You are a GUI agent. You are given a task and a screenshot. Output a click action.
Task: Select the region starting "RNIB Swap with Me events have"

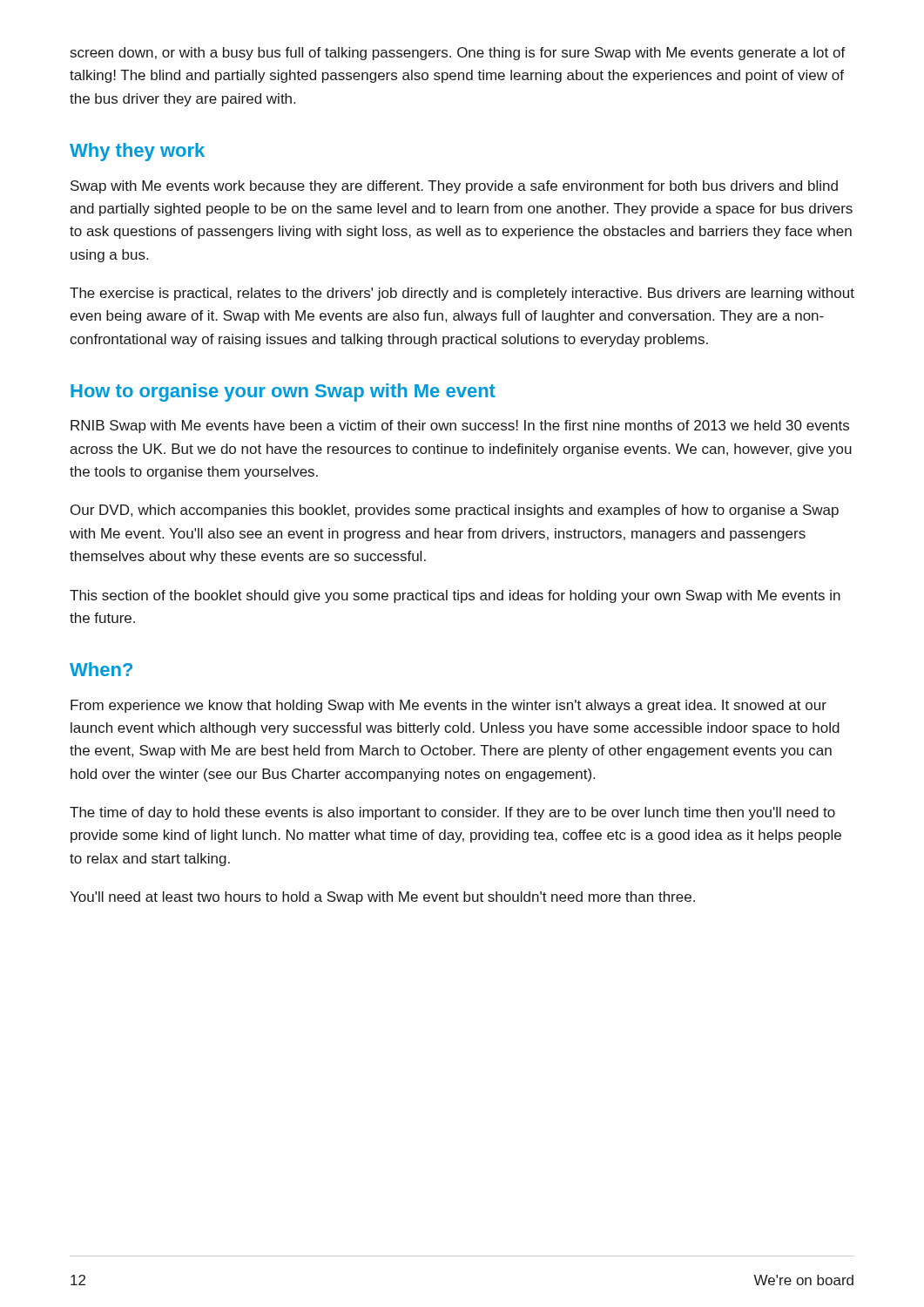point(461,449)
